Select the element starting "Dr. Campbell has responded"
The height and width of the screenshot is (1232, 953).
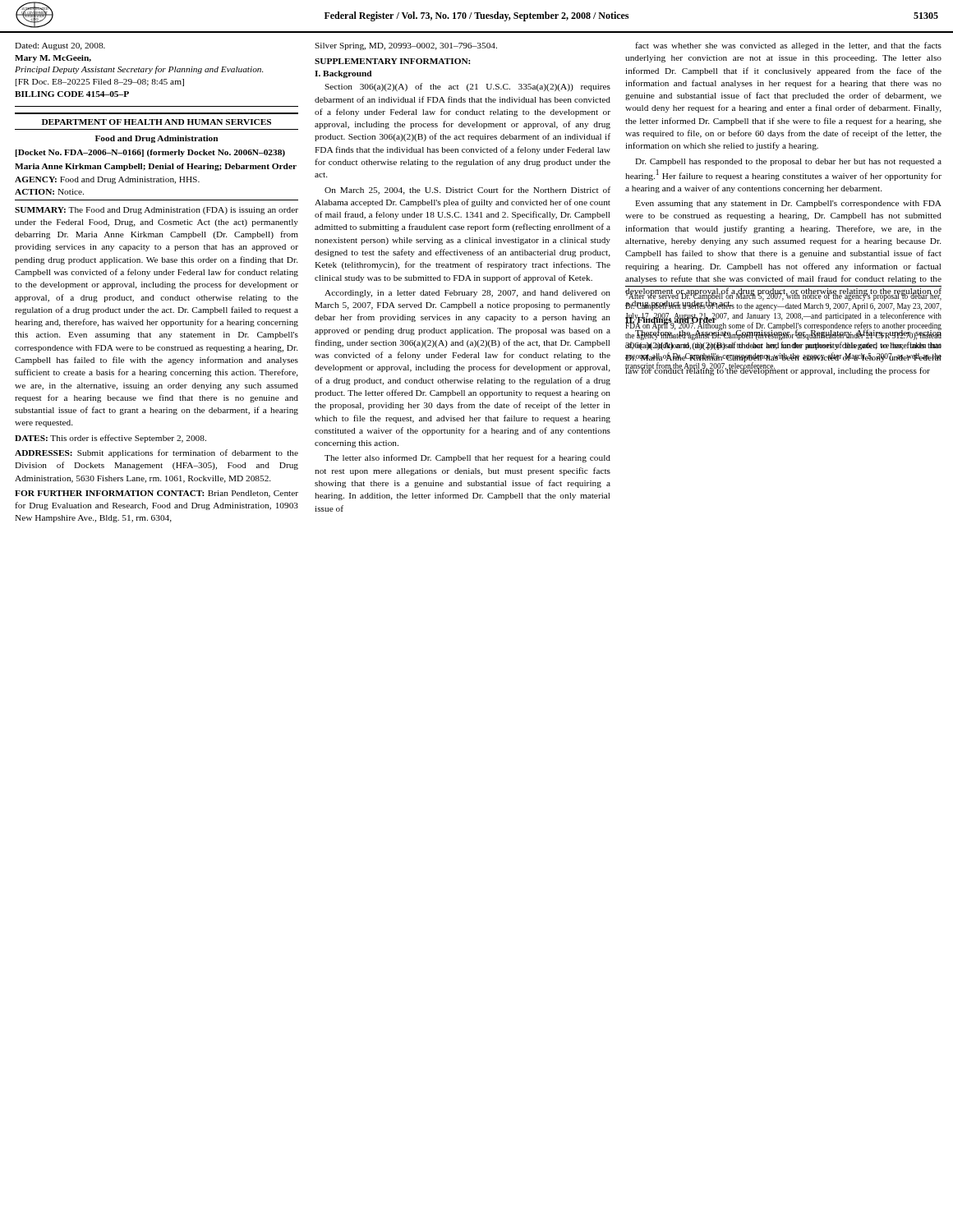pyautogui.click(x=783, y=174)
